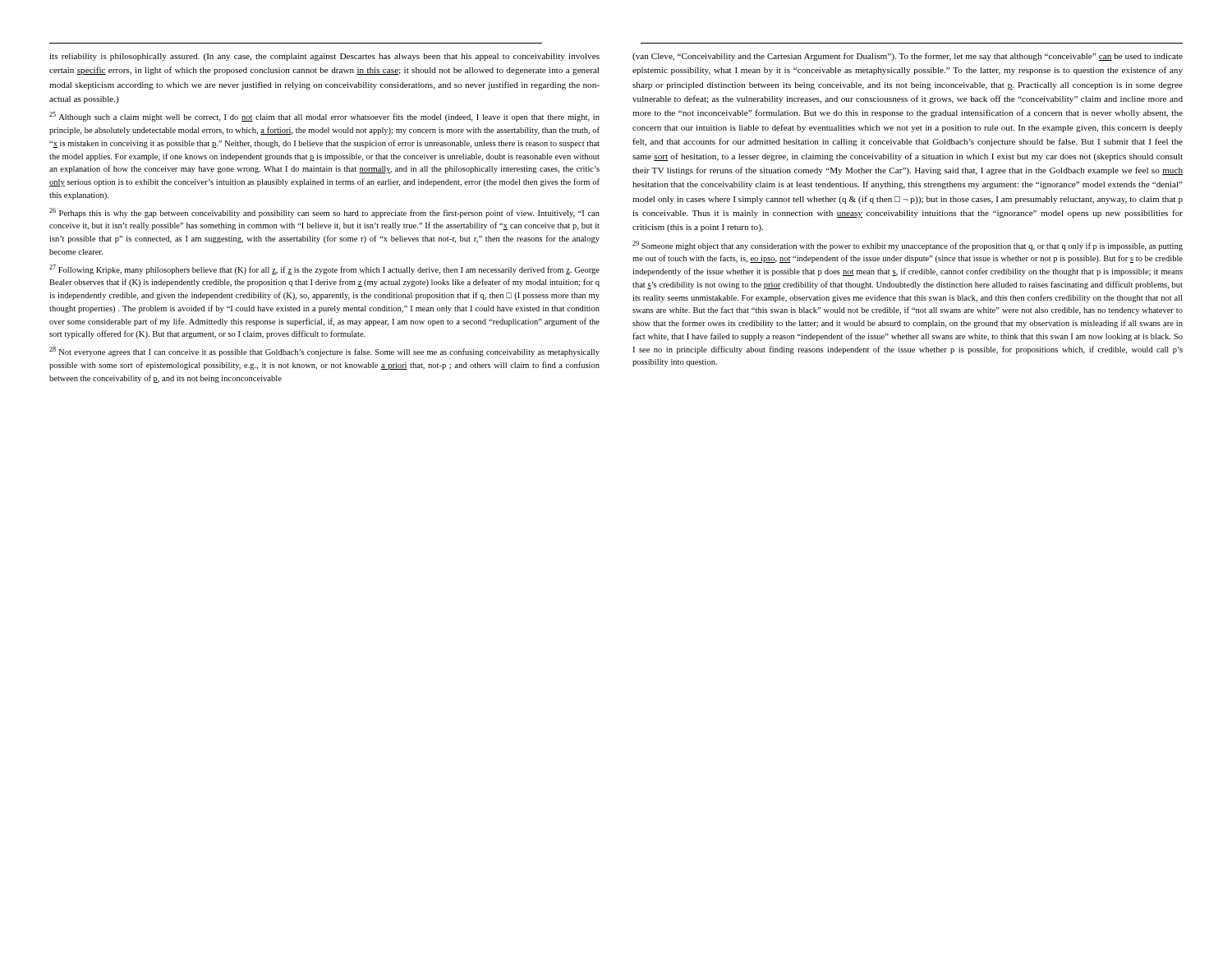Point to the block beginning "29 Someone might object that any consideration"

pyautogui.click(x=908, y=303)
